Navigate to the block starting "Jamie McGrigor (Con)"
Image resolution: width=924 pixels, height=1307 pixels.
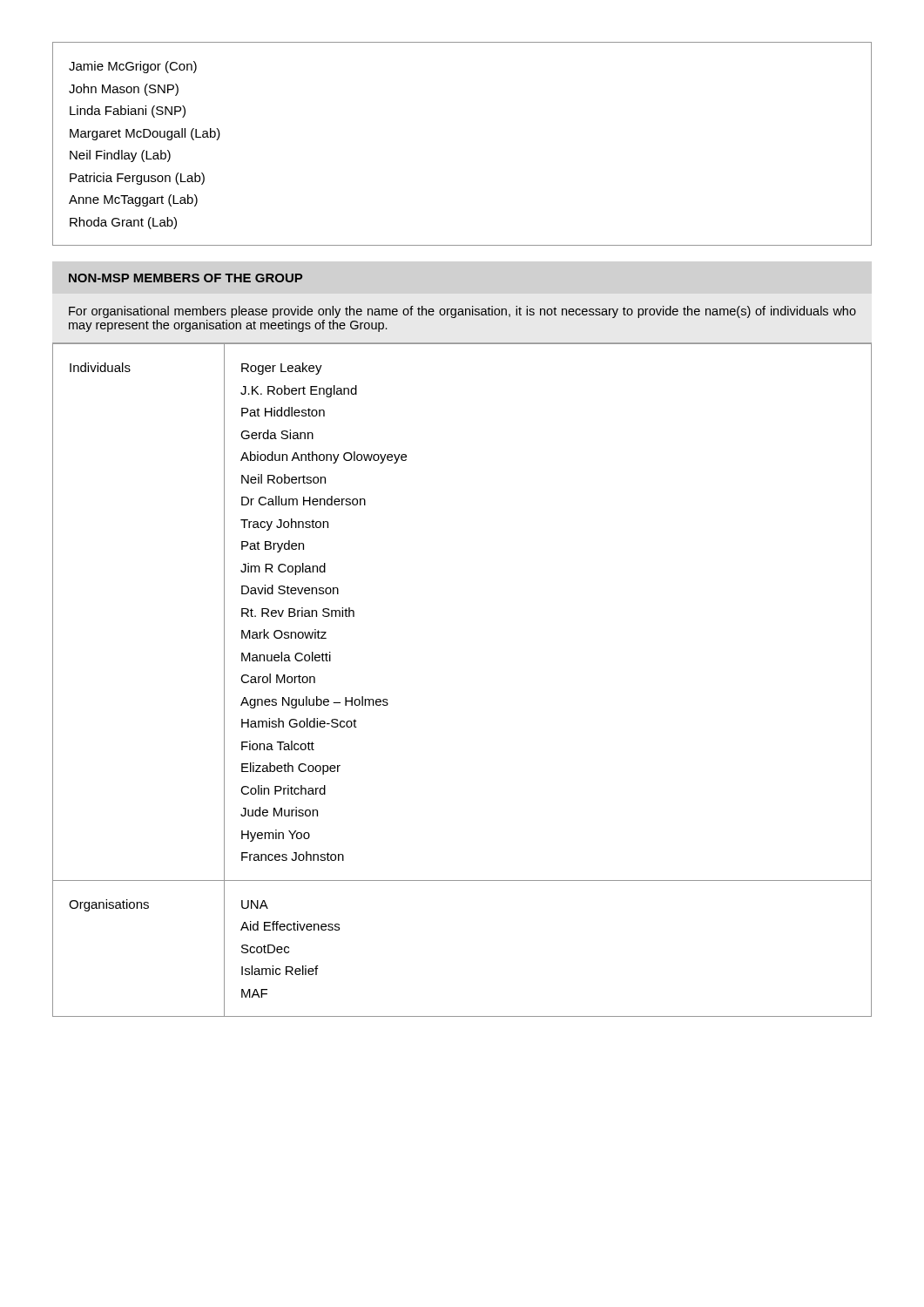tap(133, 67)
